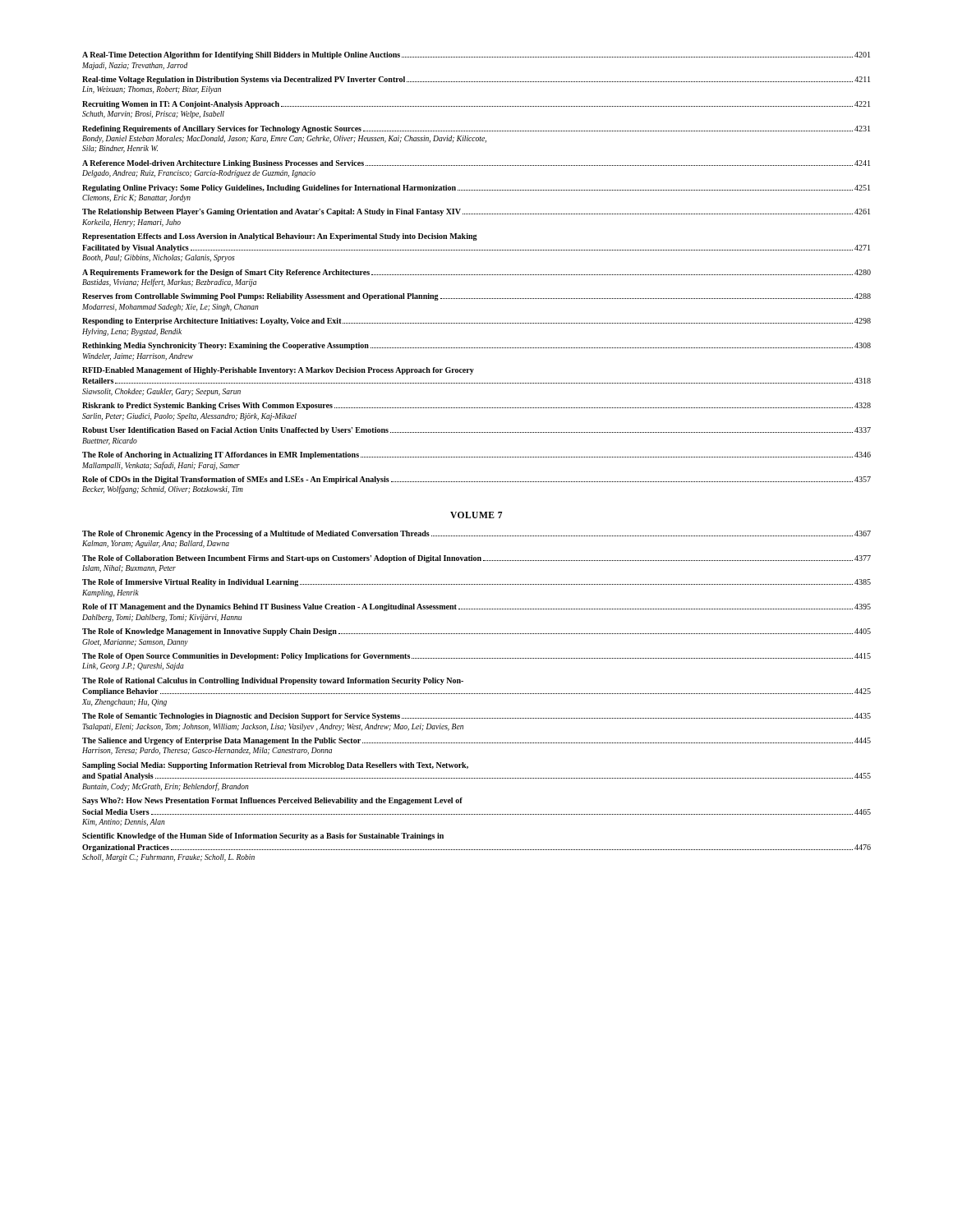This screenshot has width=953, height=1232.
Task: Where is the passage that starts "The Salience and Urgency"?
Action: point(476,746)
